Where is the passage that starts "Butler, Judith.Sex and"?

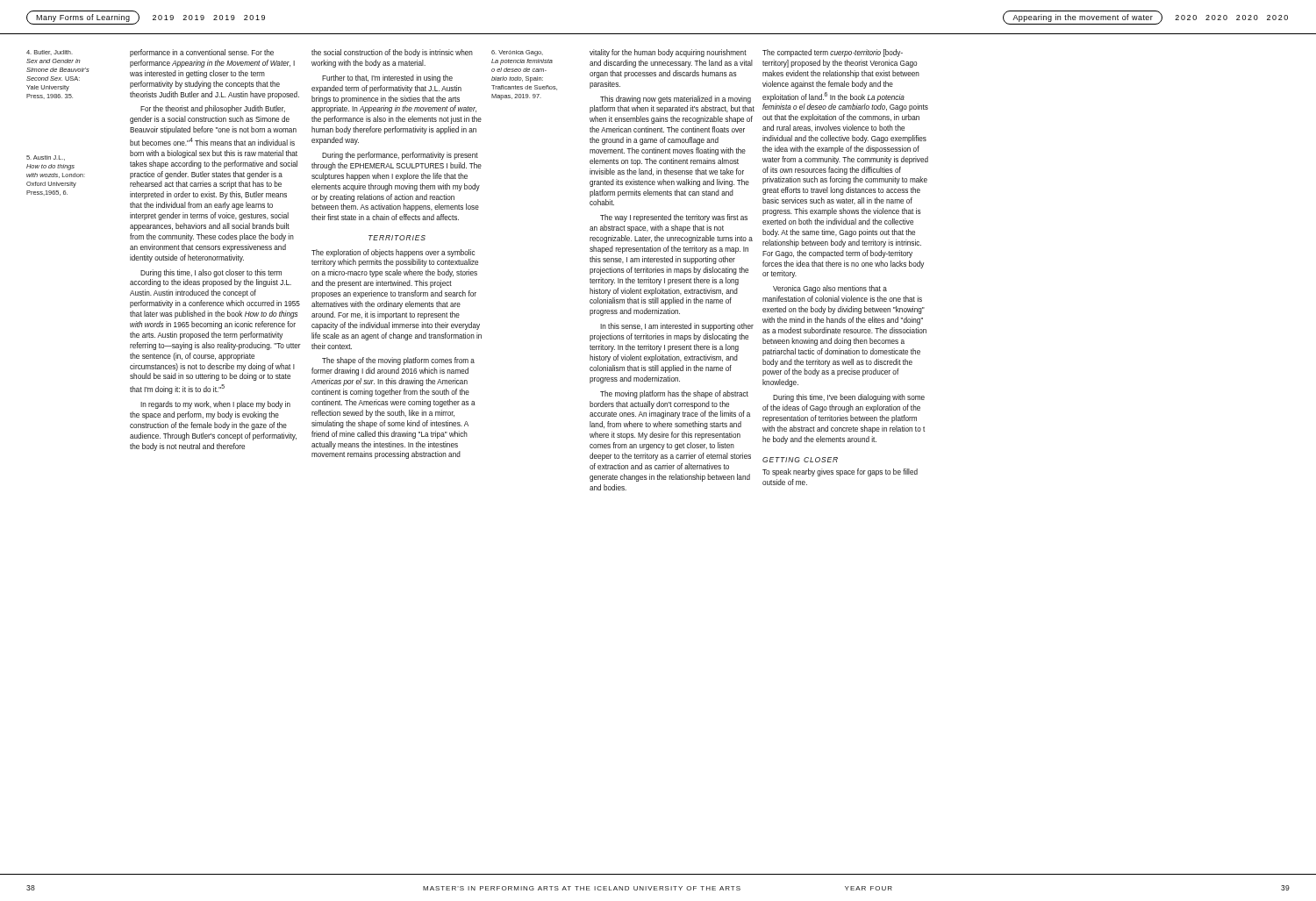click(x=50, y=53)
